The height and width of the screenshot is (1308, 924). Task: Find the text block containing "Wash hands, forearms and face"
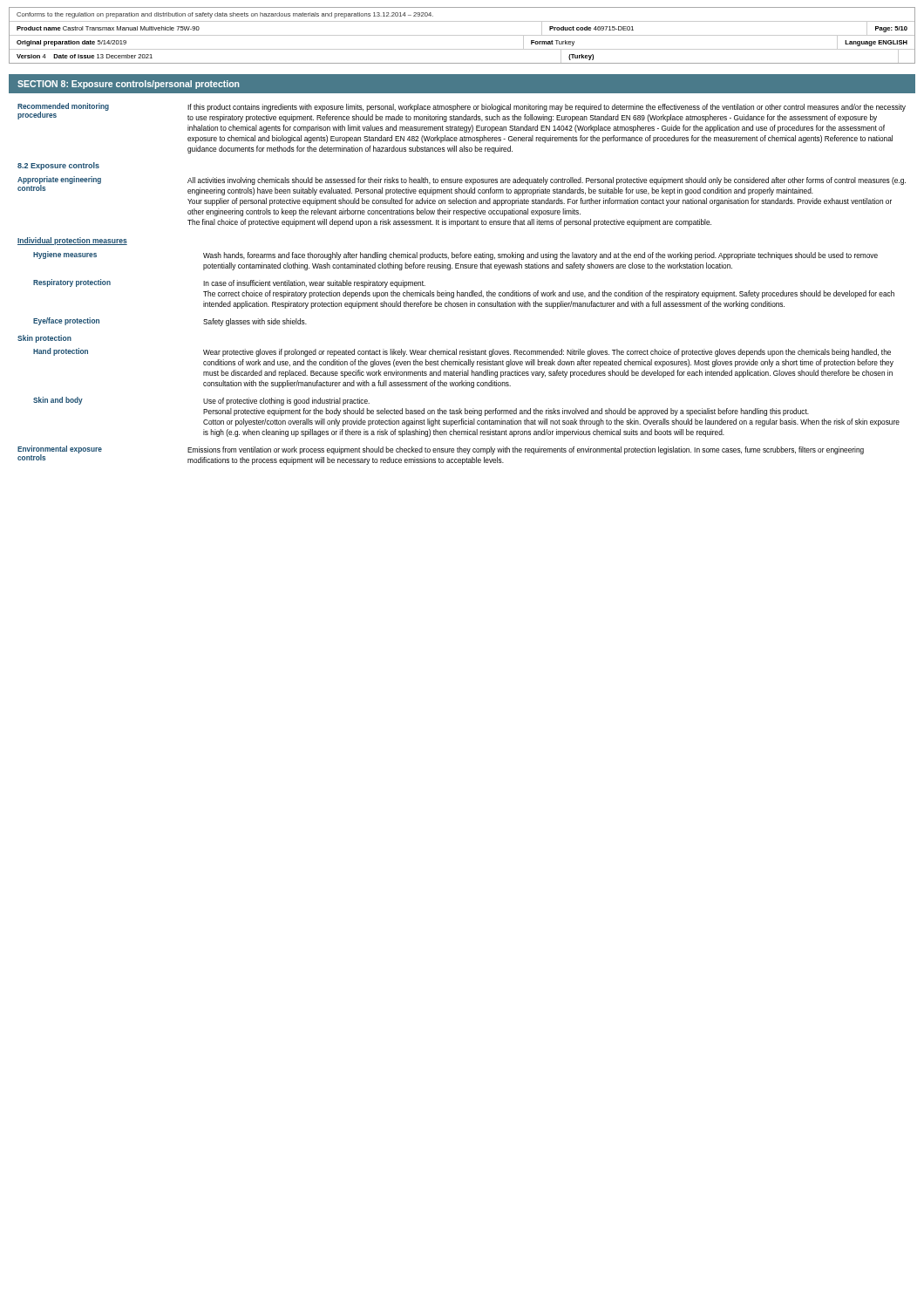click(540, 261)
